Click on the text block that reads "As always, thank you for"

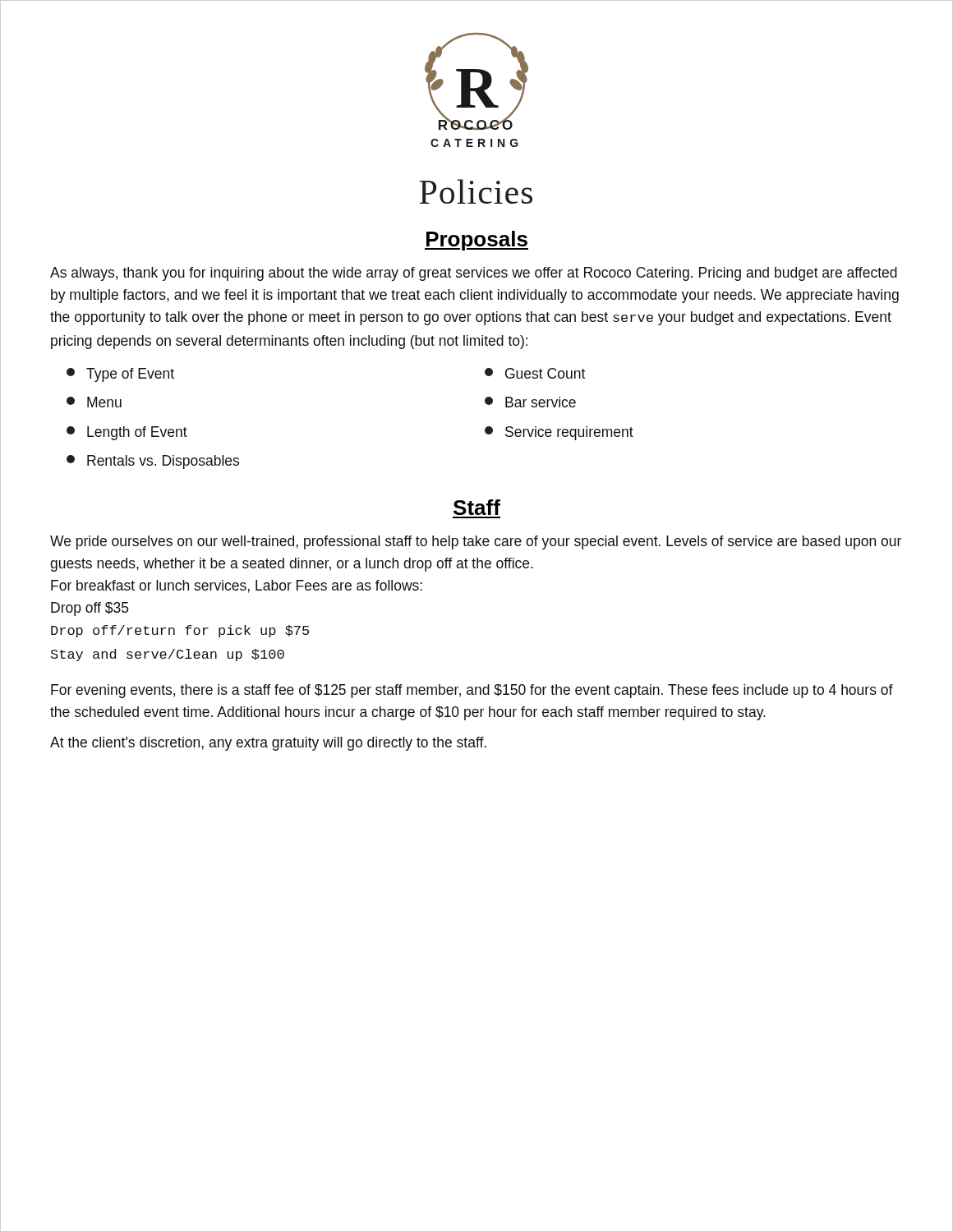[x=475, y=307]
